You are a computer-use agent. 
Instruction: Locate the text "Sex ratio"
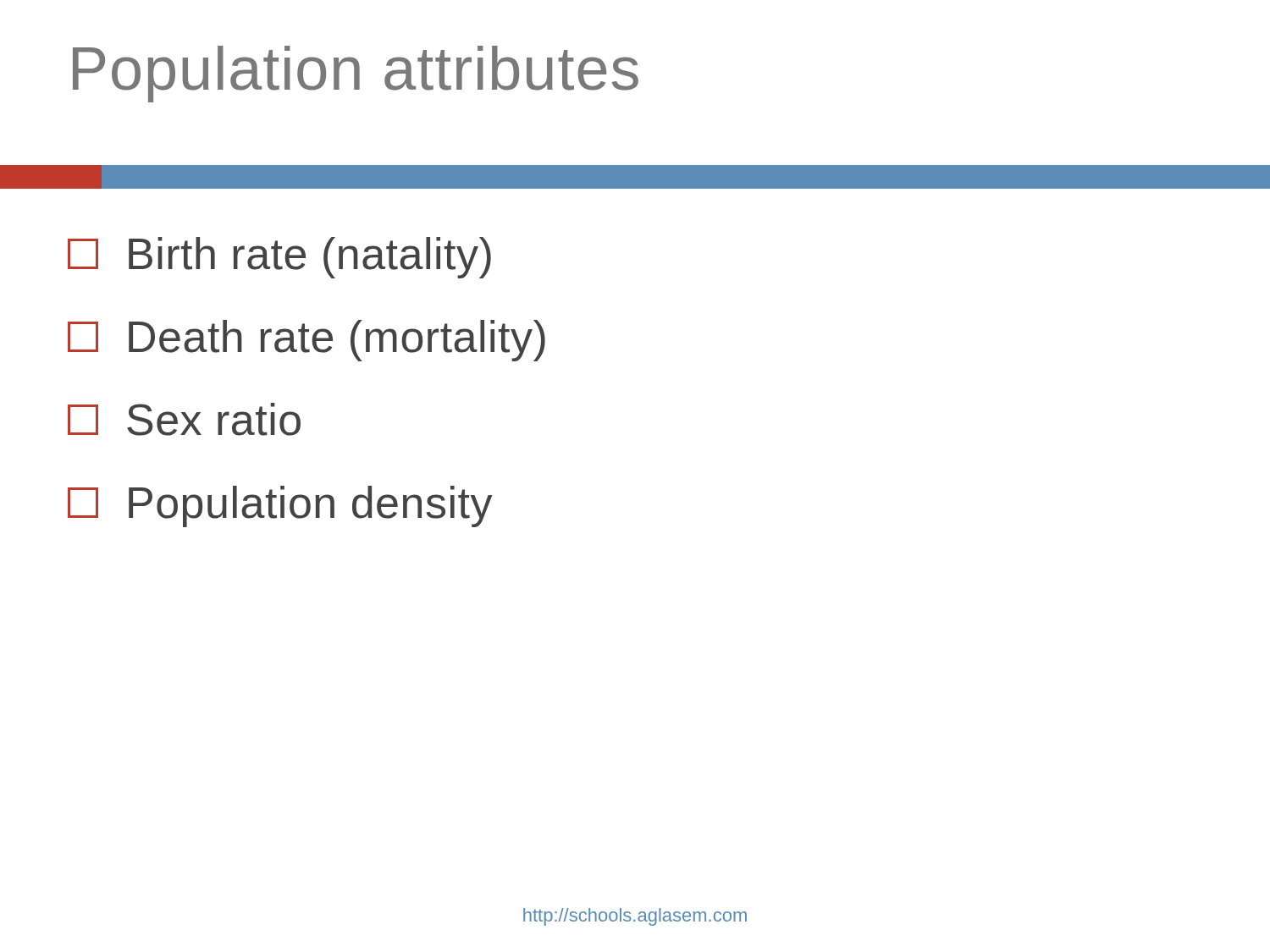185,420
